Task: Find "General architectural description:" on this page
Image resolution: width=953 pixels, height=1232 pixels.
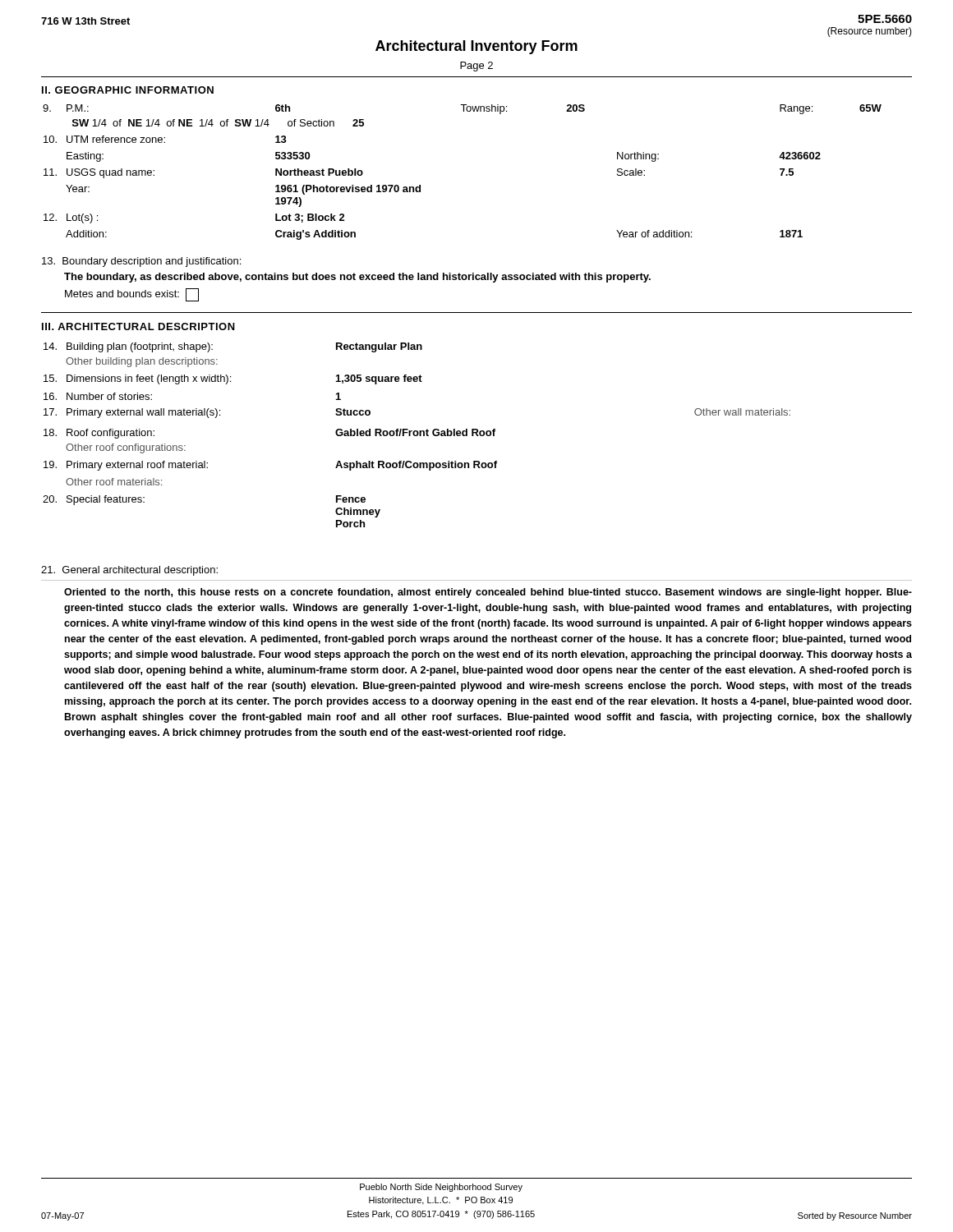Action: (x=130, y=570)
